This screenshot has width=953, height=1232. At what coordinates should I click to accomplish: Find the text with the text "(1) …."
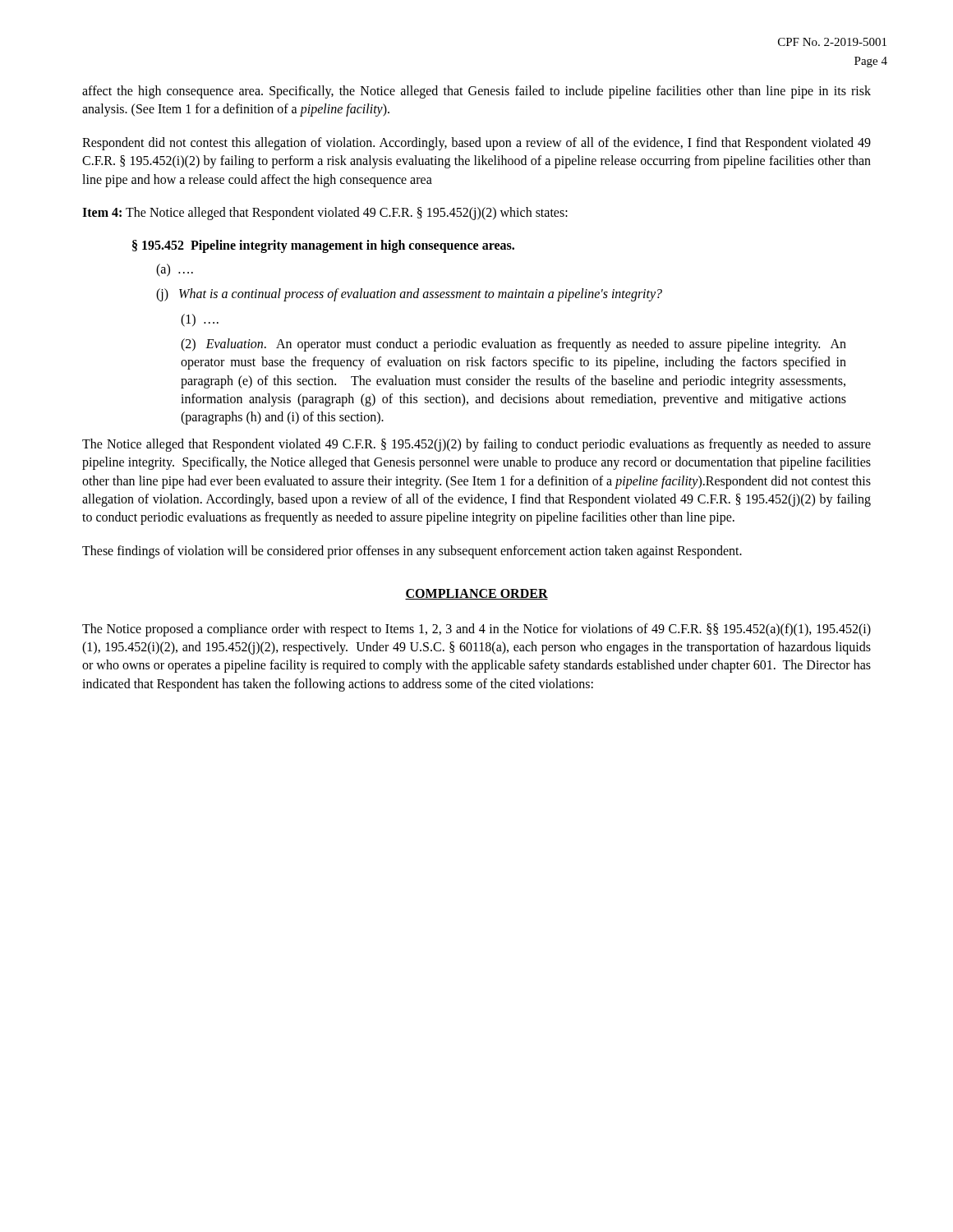[200, 319]
